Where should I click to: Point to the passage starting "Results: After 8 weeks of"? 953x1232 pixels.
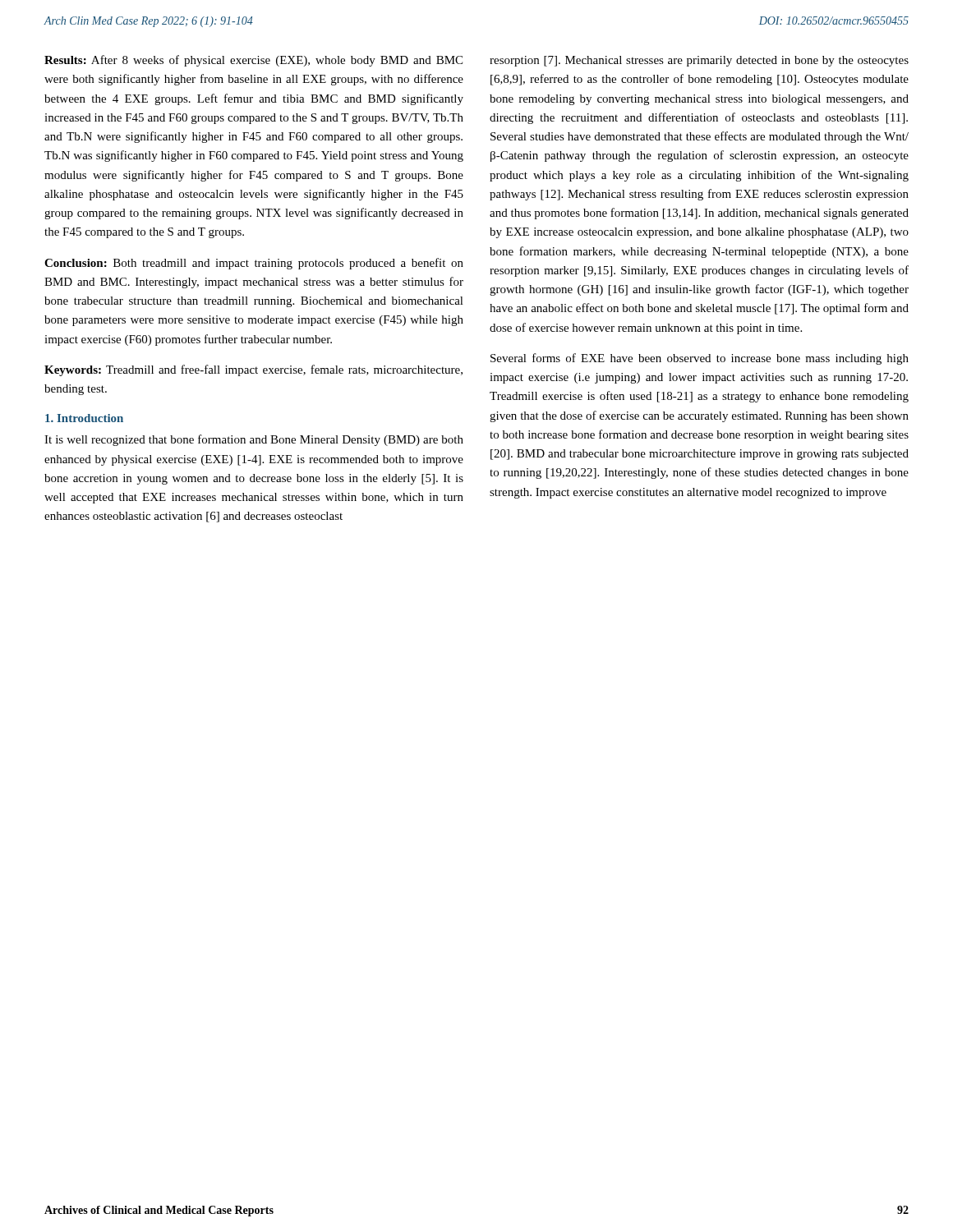pos(254,146)
